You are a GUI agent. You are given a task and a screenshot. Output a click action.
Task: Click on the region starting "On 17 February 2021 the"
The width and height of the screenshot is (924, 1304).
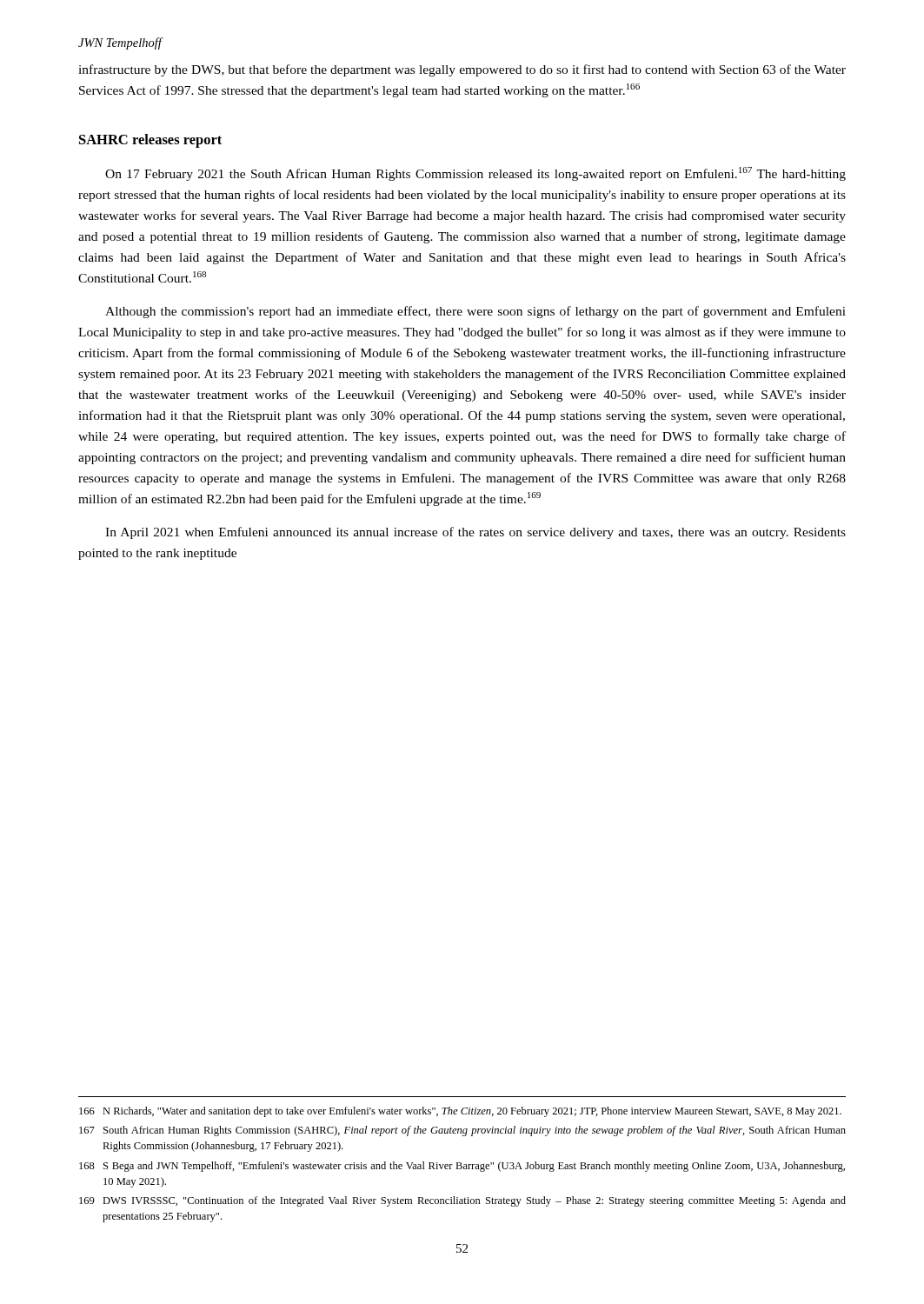click(x=462, y=224)
